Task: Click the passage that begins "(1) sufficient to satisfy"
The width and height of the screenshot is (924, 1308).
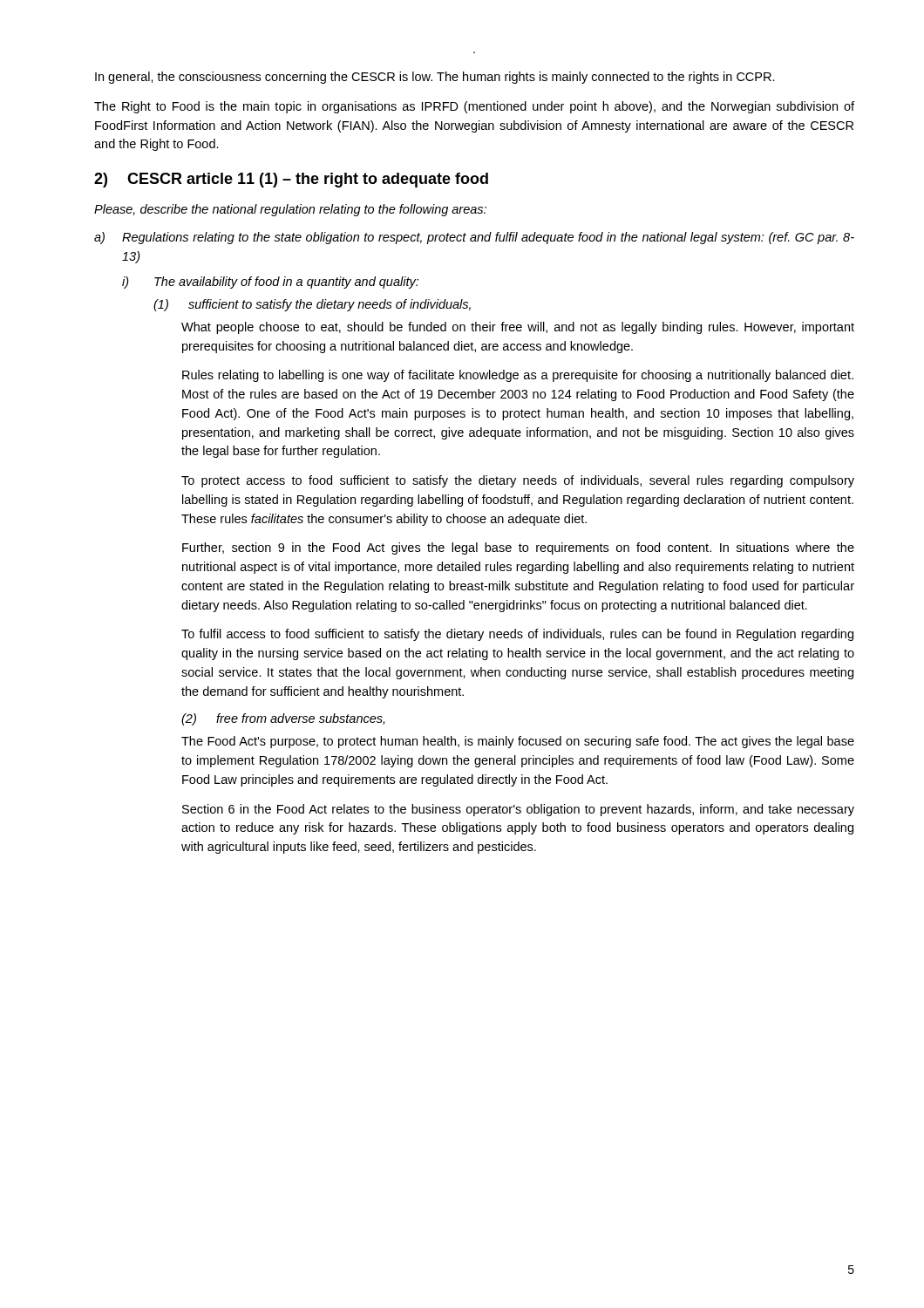Action: pyautogui.click(x=312, y=305)
